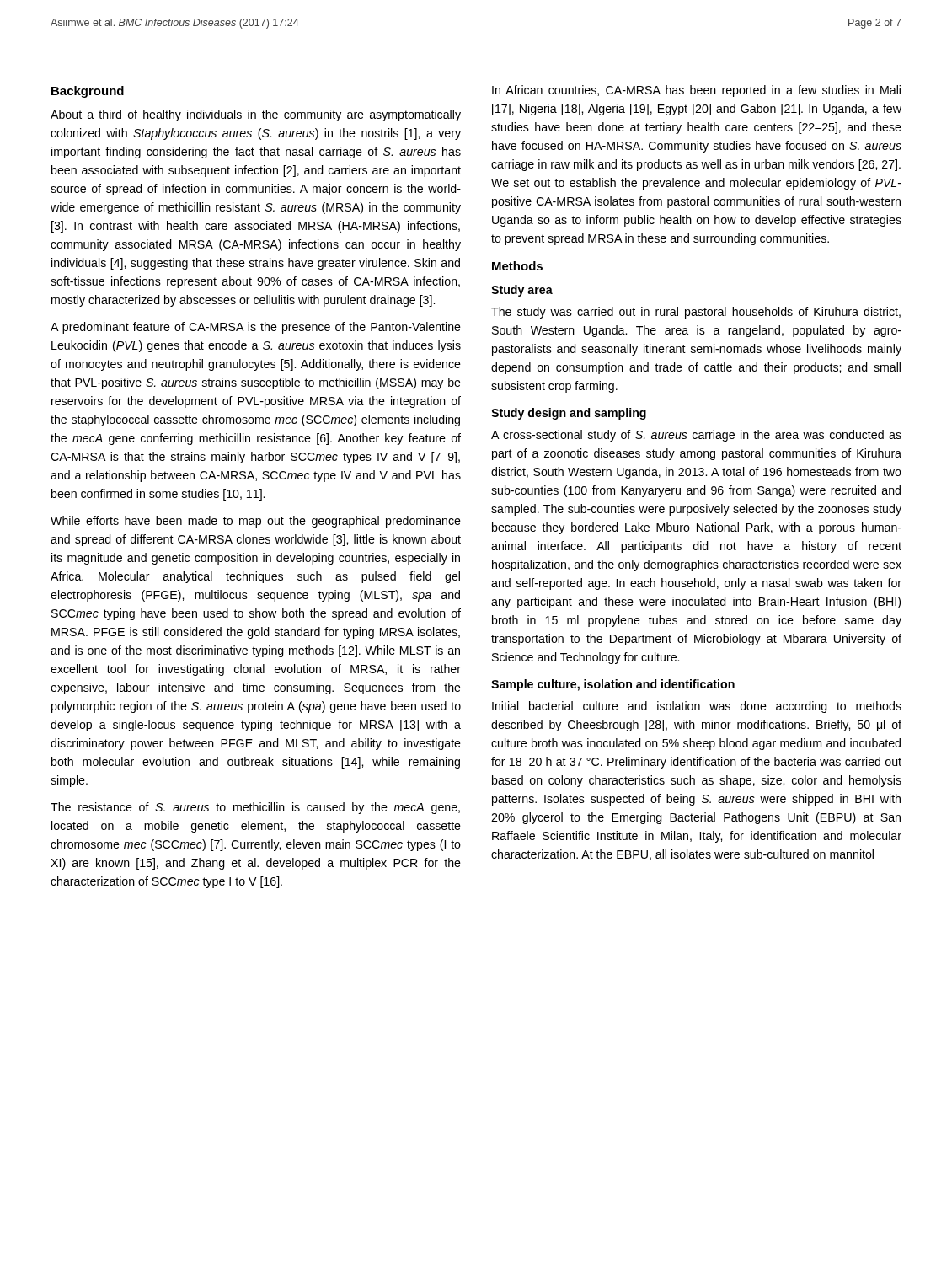Point to the block beginning "The study was carried out in rural"
Screen dimensions: 1264x952
click(x=696, y=349)
